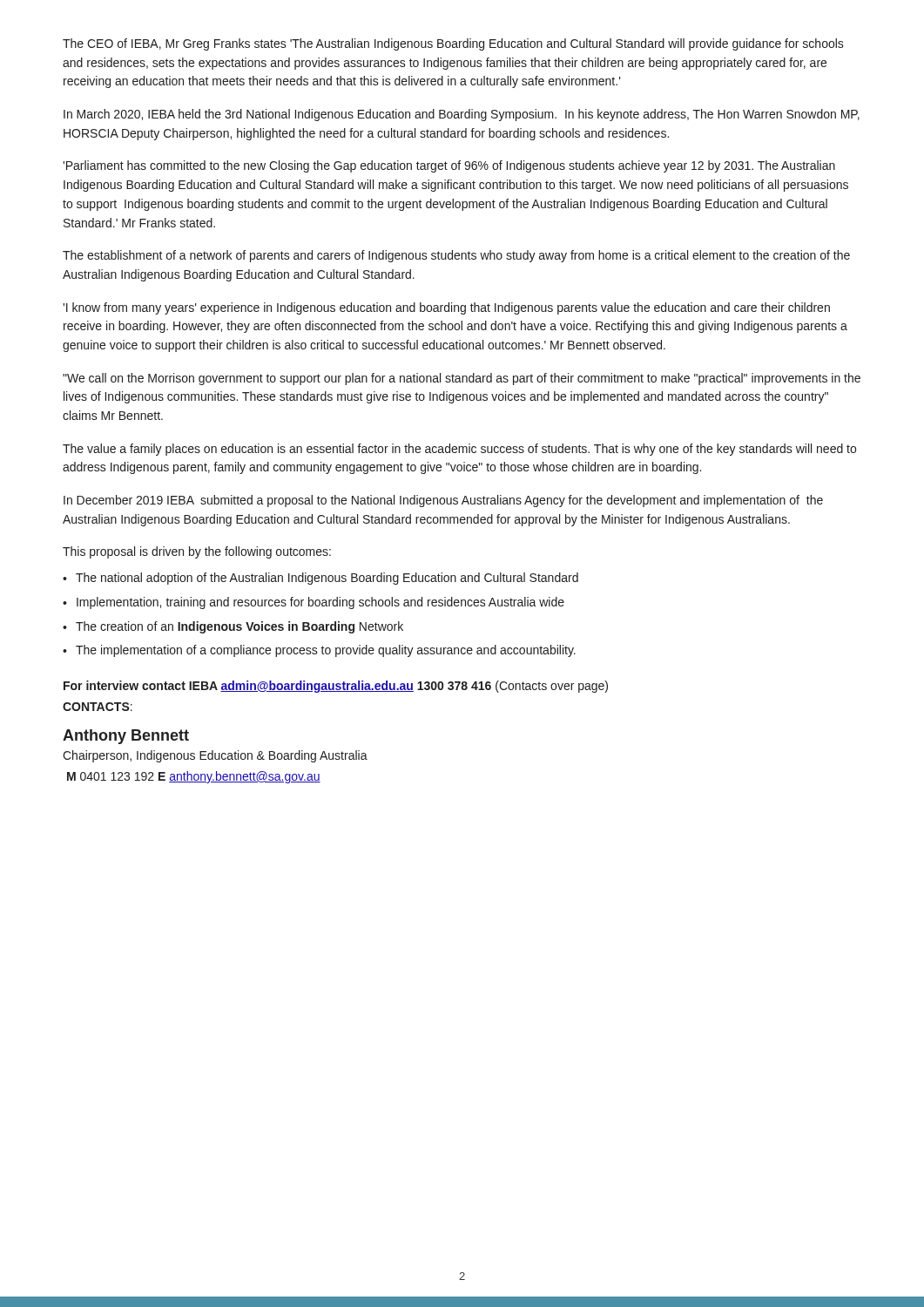Find the block on this page that starts "'Parliament has committed to the new Closing"

pos(456,194)
